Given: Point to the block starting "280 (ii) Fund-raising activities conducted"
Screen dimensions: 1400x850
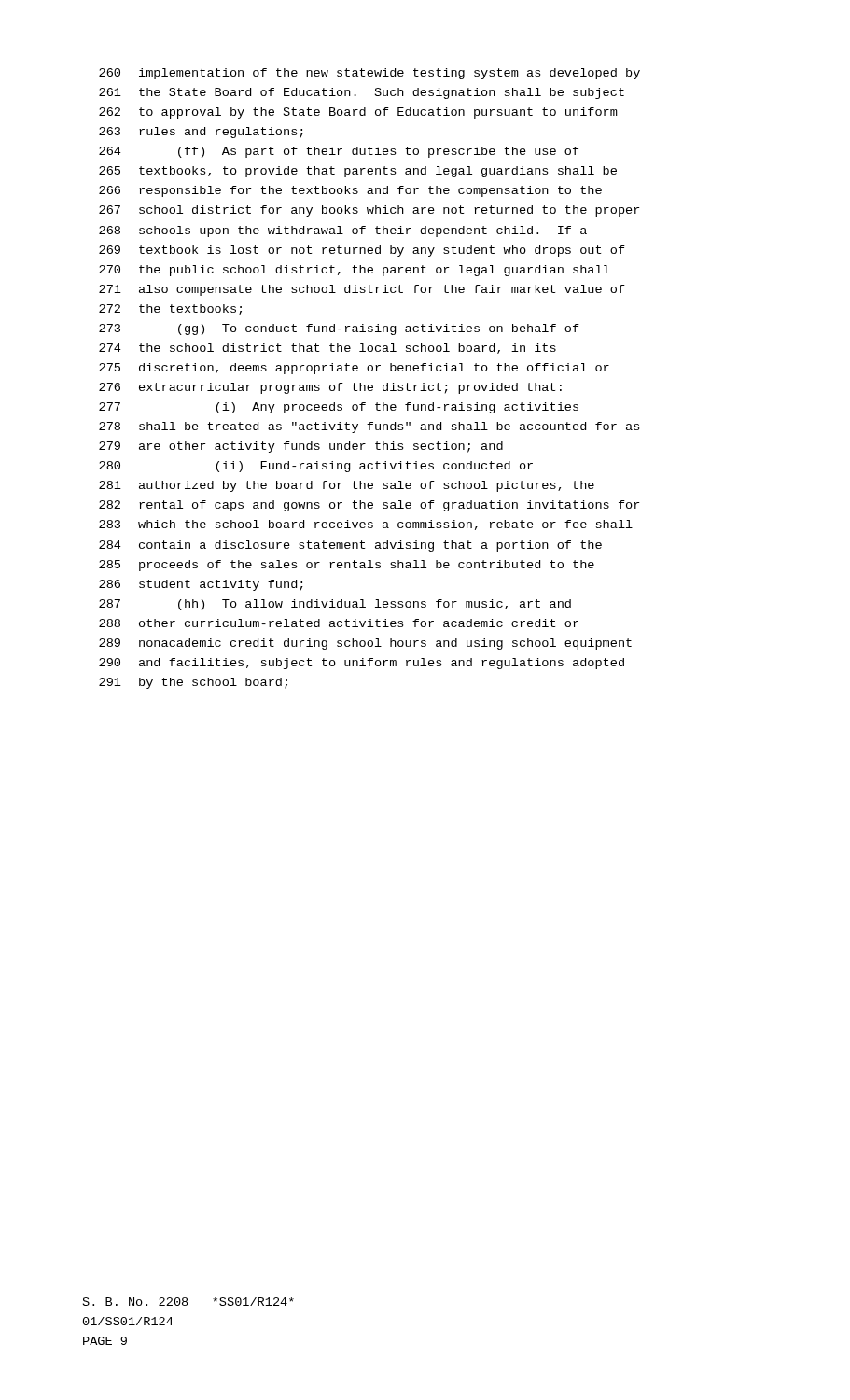Looking at the screenshot, I should 434,525.
